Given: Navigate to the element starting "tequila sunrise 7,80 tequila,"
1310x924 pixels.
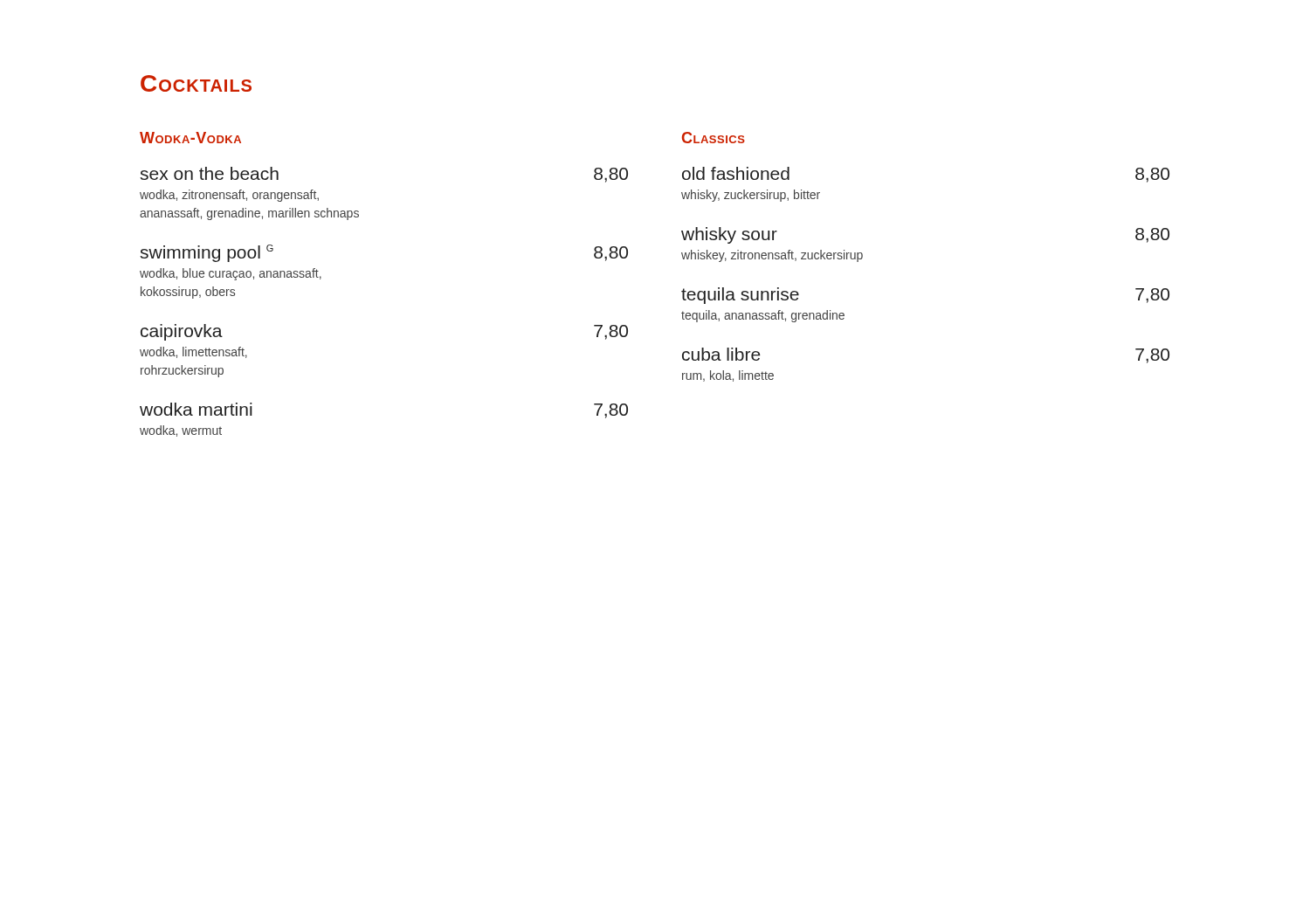Looking at the screenshot, I should tap(745, 296).
